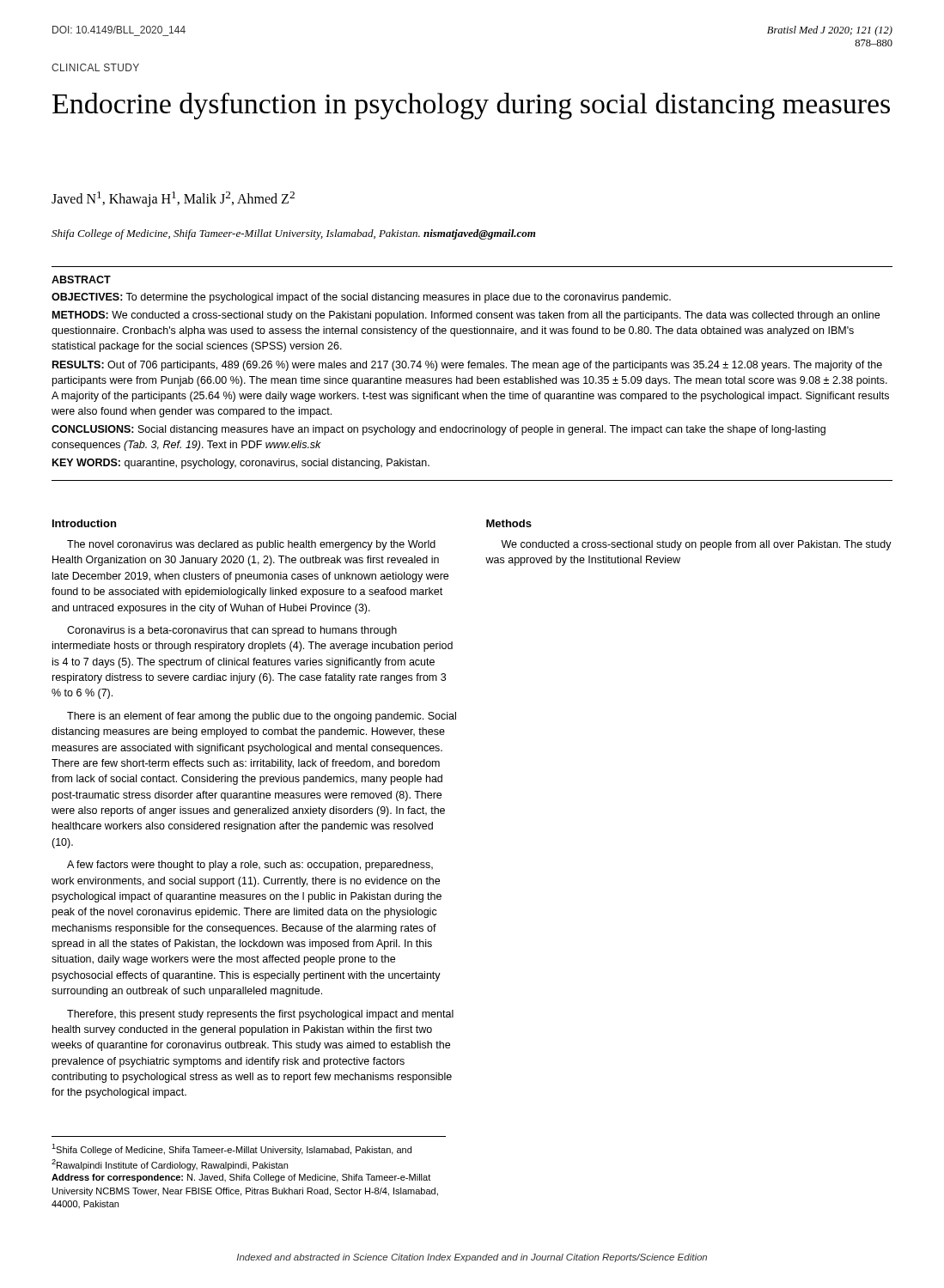Where is the passage that starts "A few factors were thought to"?
This screenshot has height=1288, width=944.
point(247,928)
